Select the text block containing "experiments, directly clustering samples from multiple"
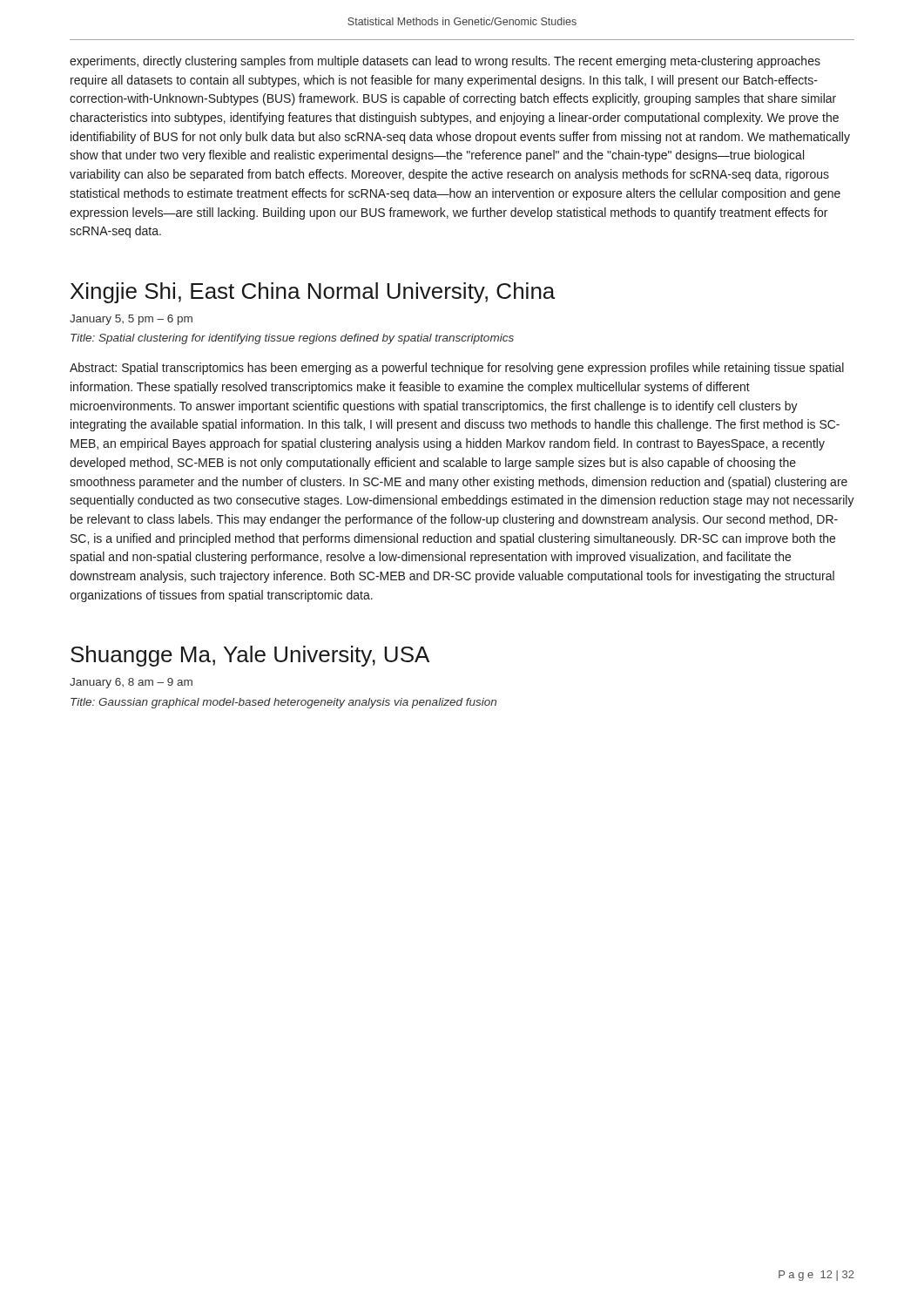This screenshot has height=1307, width=924. [x=460, y=146]
